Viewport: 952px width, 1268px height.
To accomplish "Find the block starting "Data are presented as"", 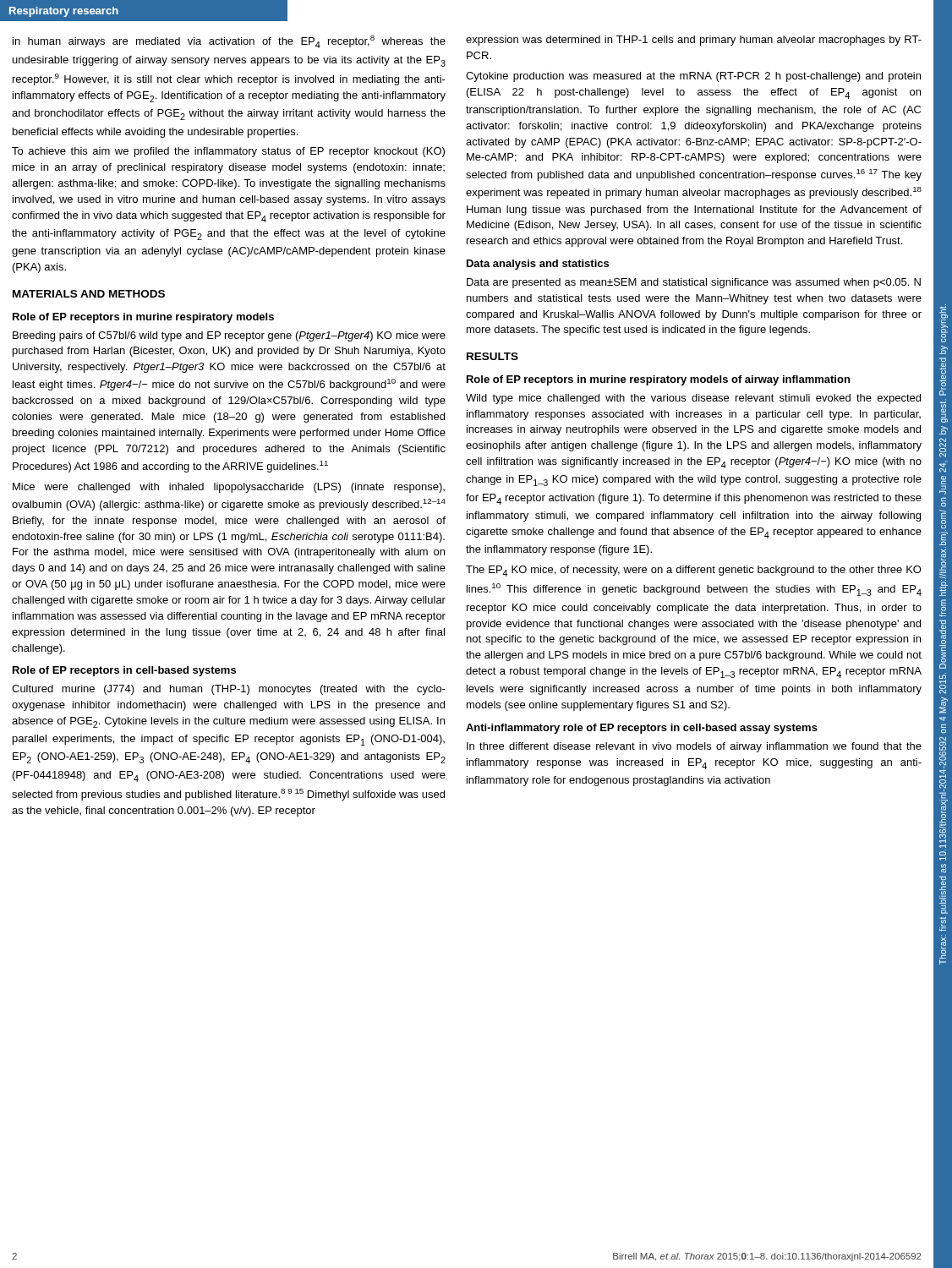I will 694,307.
